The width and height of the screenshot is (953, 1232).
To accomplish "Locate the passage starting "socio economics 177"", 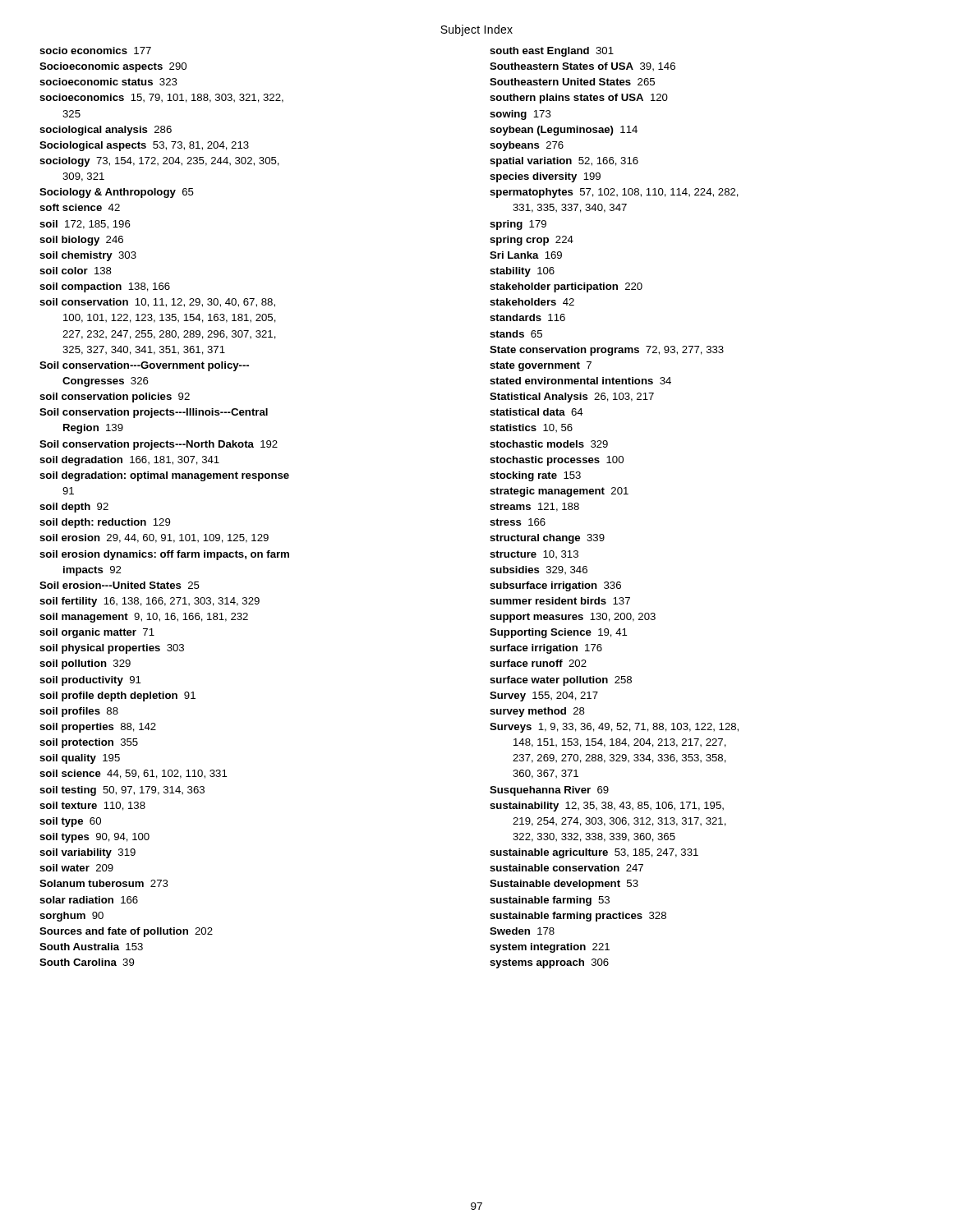I will (95, 51).
